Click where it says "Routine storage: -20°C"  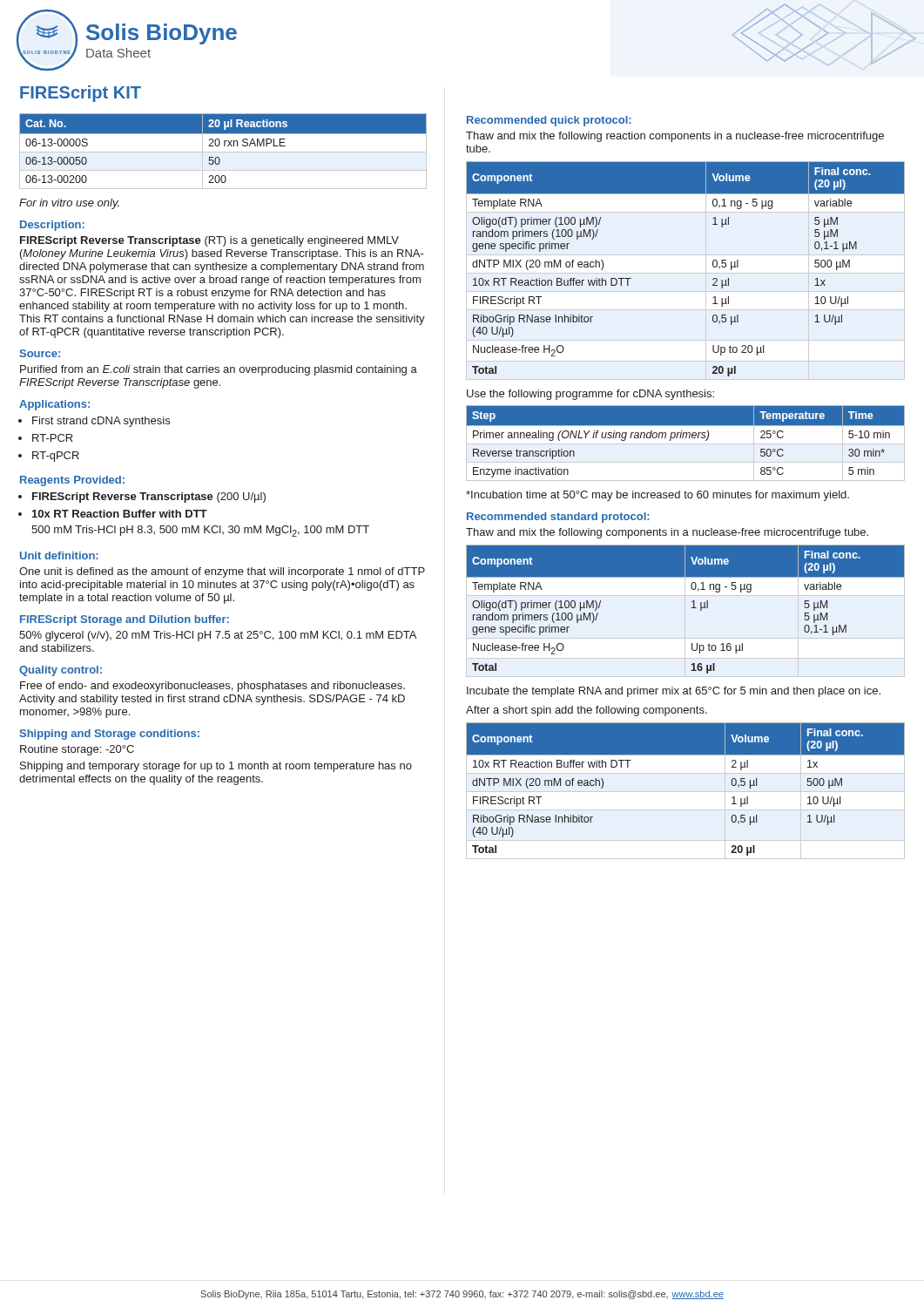click(77, 749)
